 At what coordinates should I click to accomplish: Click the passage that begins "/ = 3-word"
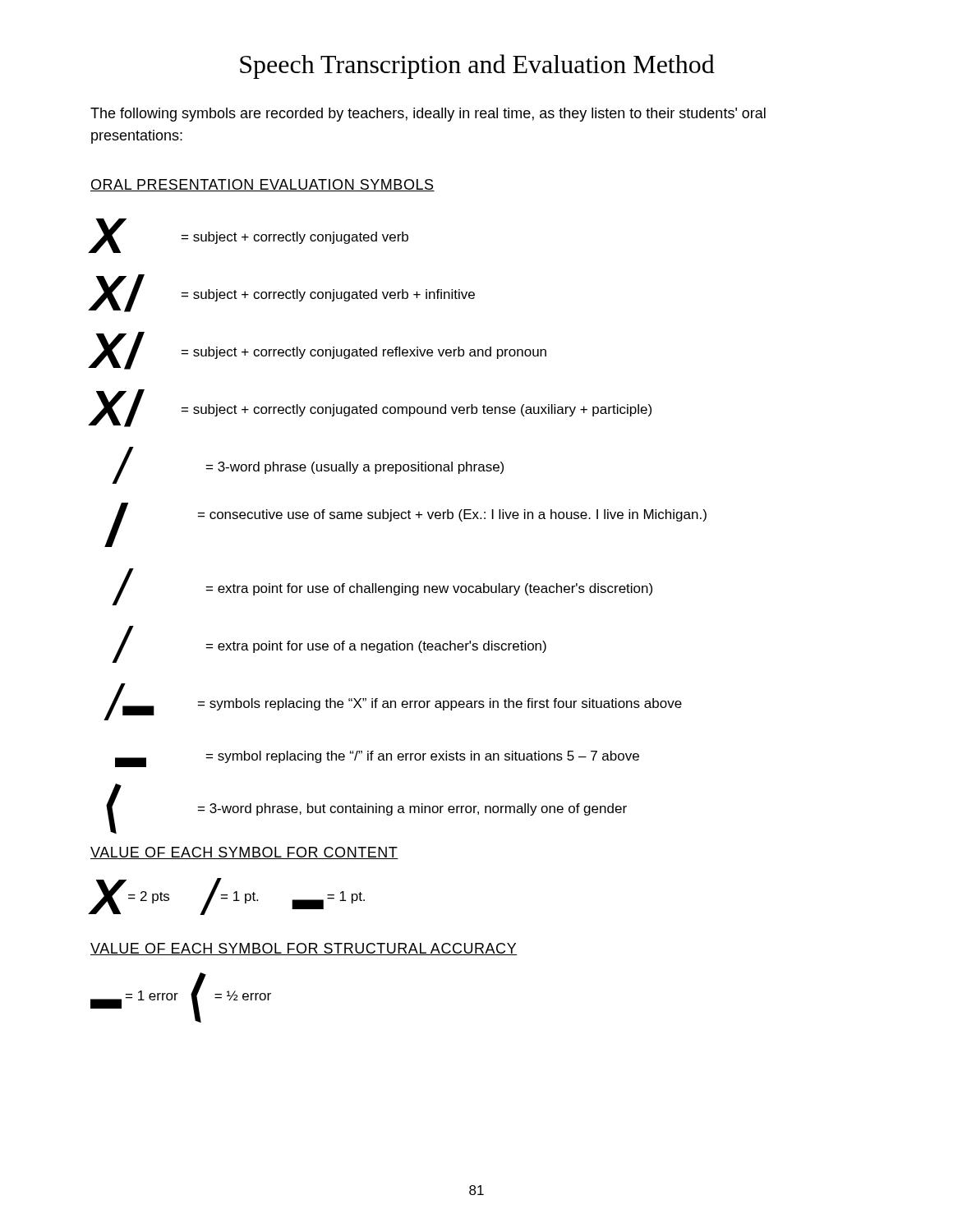click(x=476, y=465)
